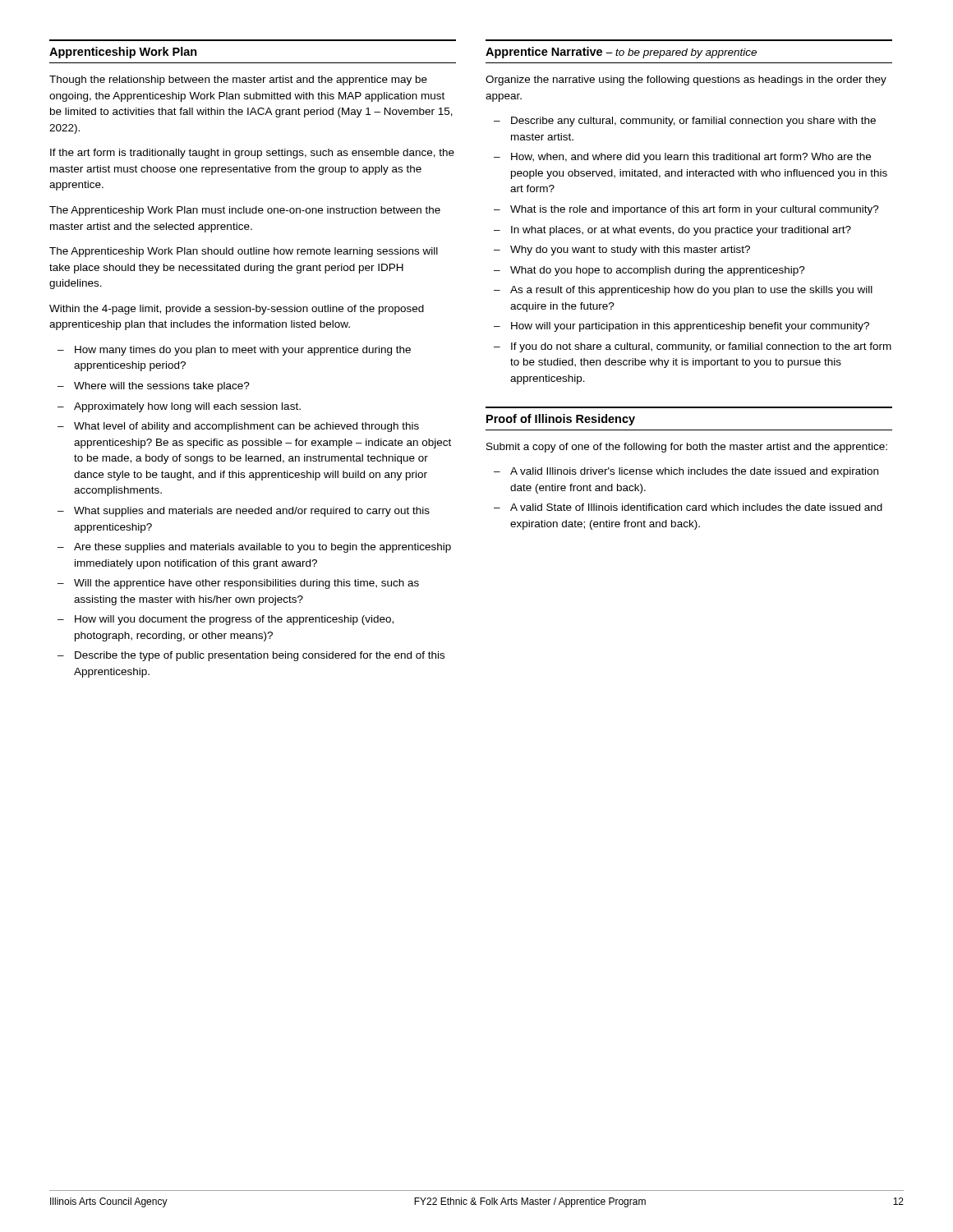This screenshot has height=1232, width=953.
Task: Point to the passage starting "–Why do you want"
Action: pyautogui.click(x=693, y=250)
